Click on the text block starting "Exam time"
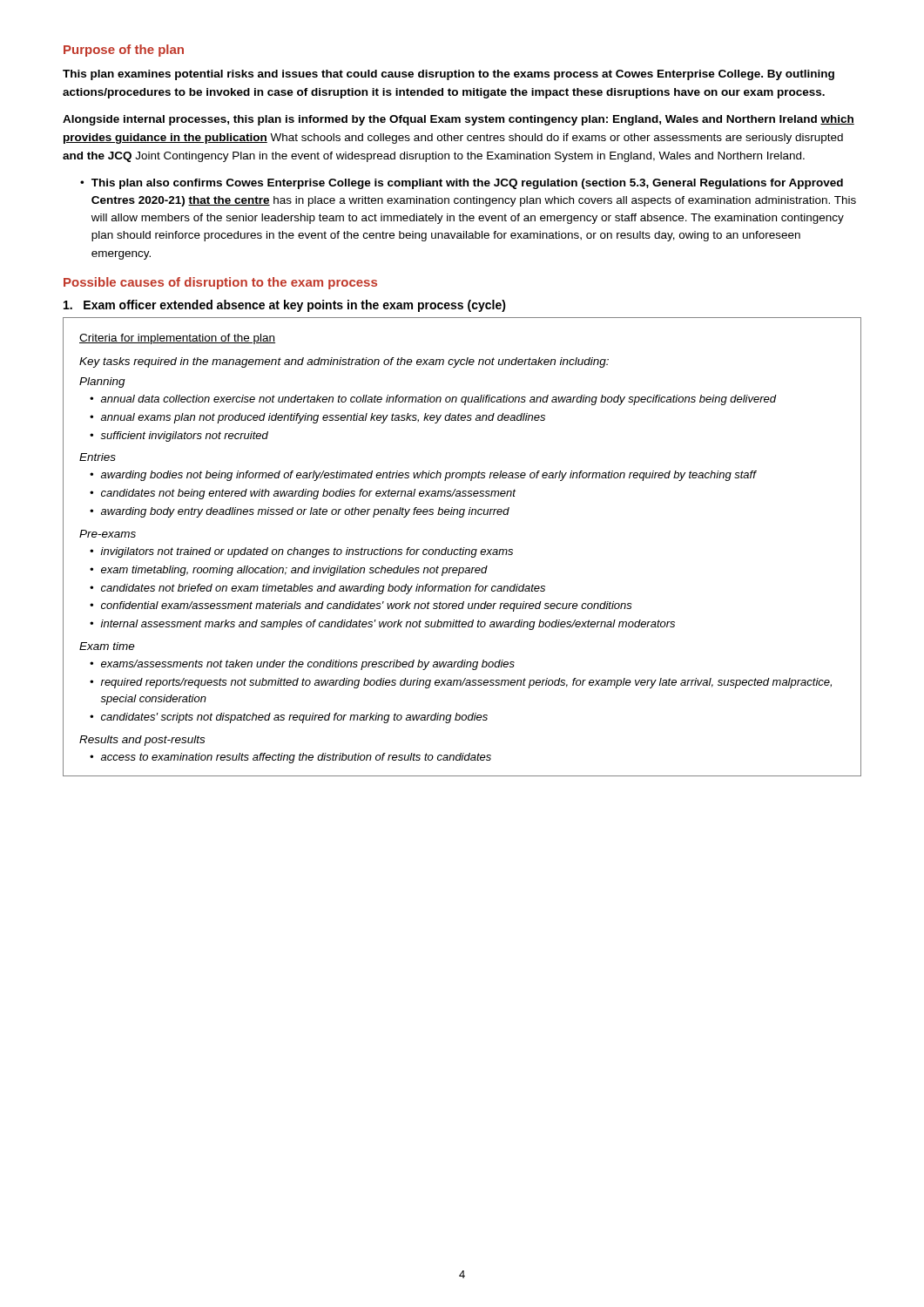 click(107, 646)
